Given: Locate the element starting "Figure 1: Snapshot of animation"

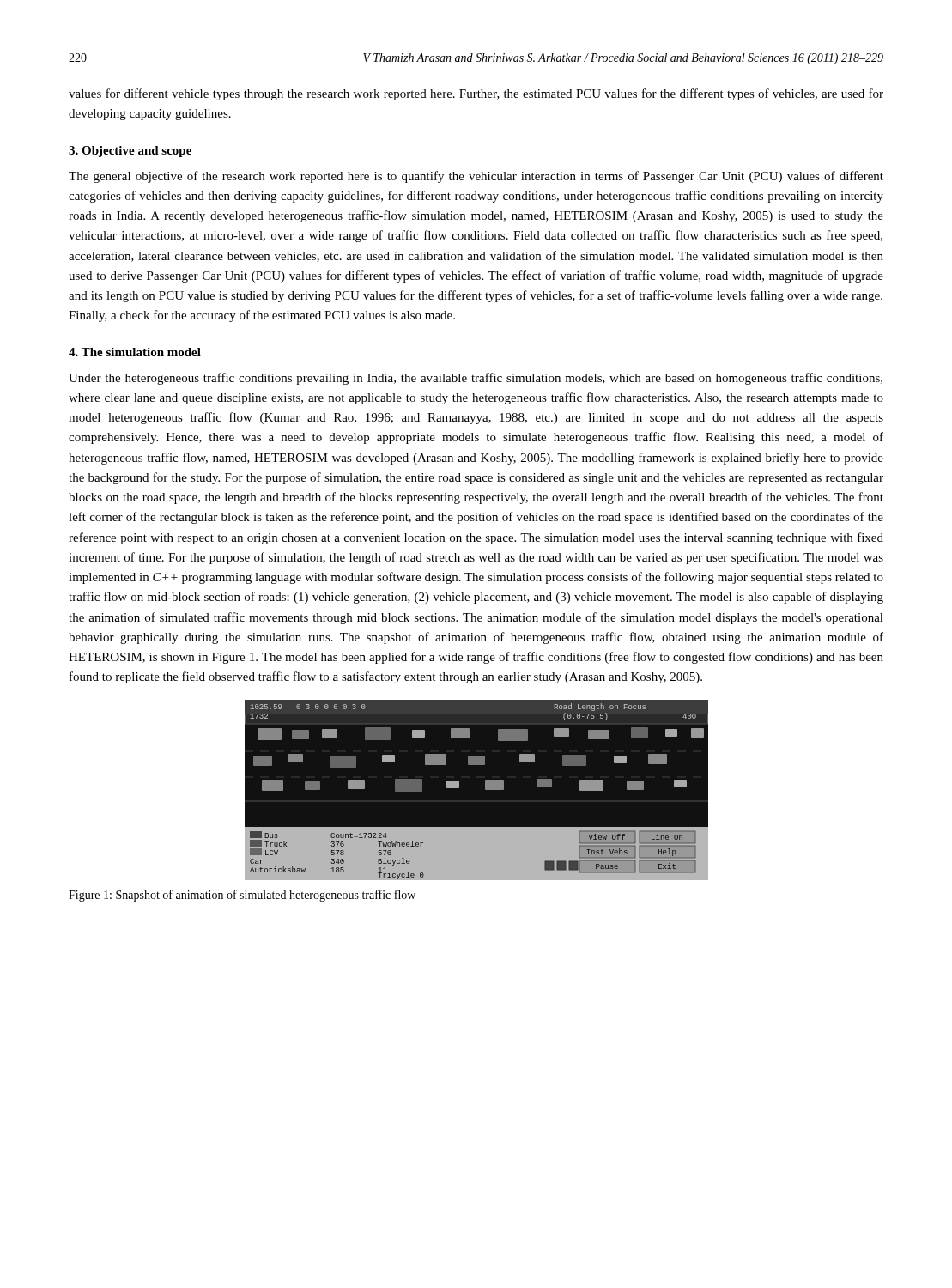Looking at the screenshot, I should [x=242, y=895].
